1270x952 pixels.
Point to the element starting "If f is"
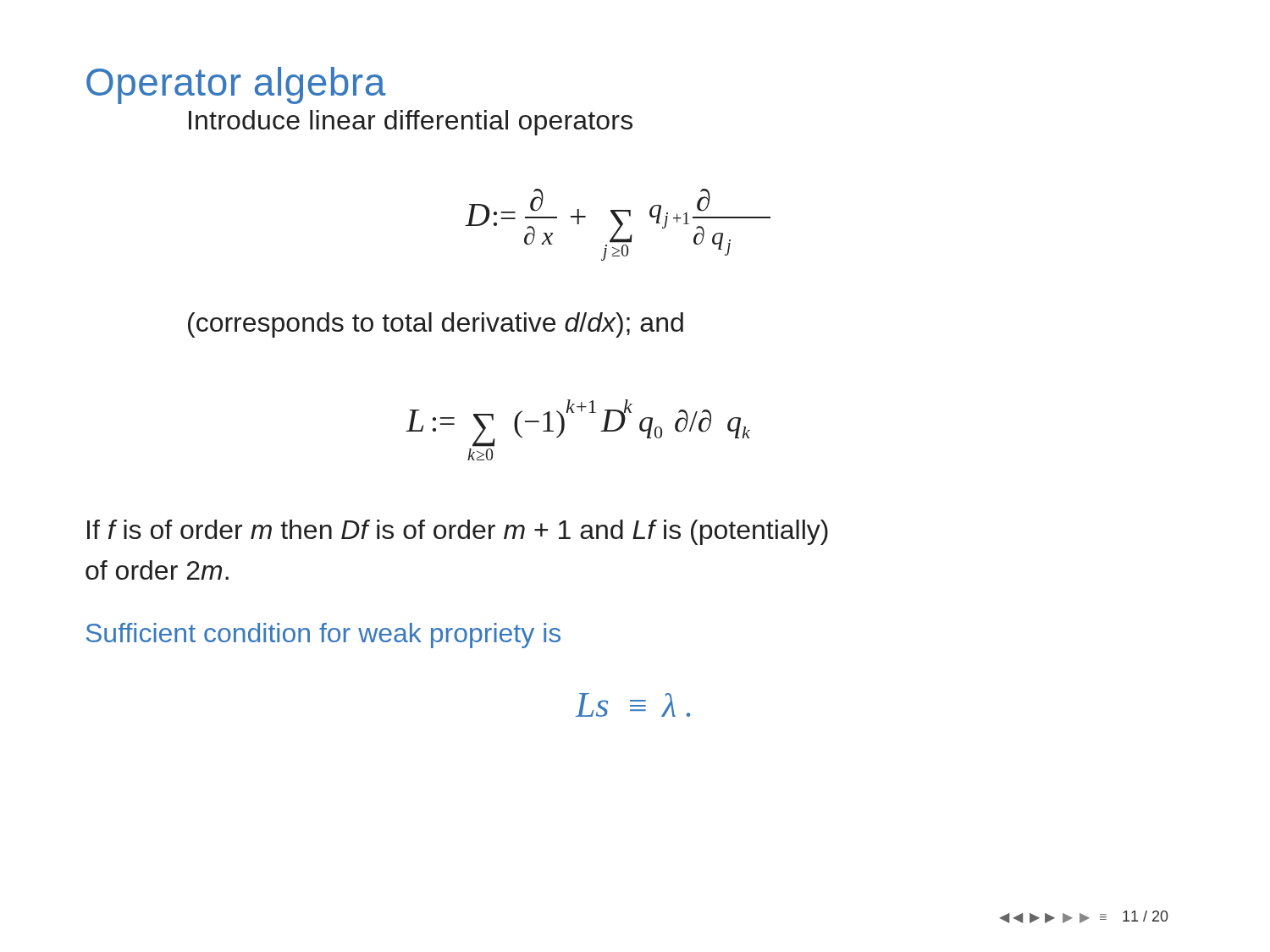click(635, 550)
